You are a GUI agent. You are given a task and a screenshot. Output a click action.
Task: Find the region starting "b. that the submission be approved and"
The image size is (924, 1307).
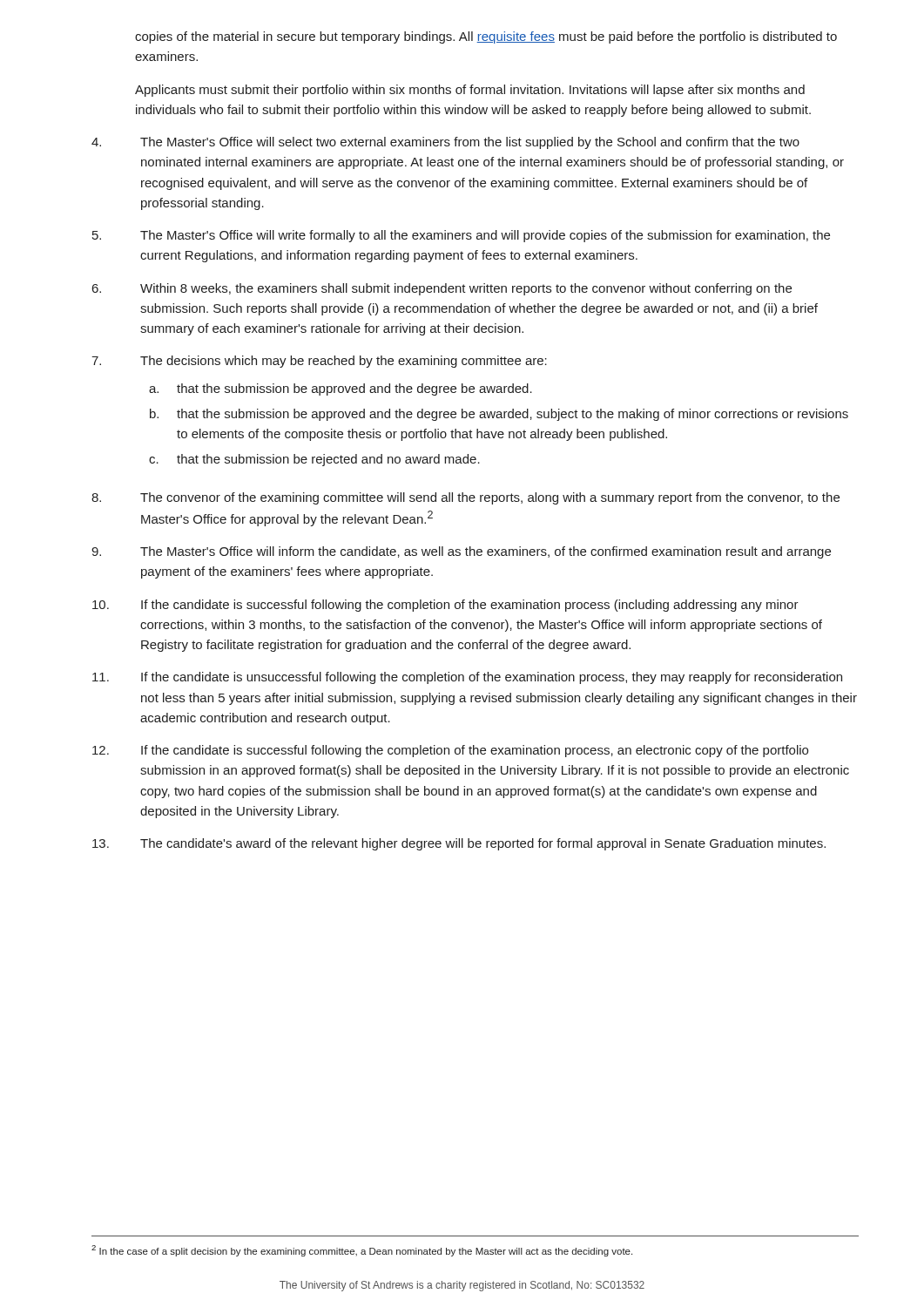pos(504,423)
